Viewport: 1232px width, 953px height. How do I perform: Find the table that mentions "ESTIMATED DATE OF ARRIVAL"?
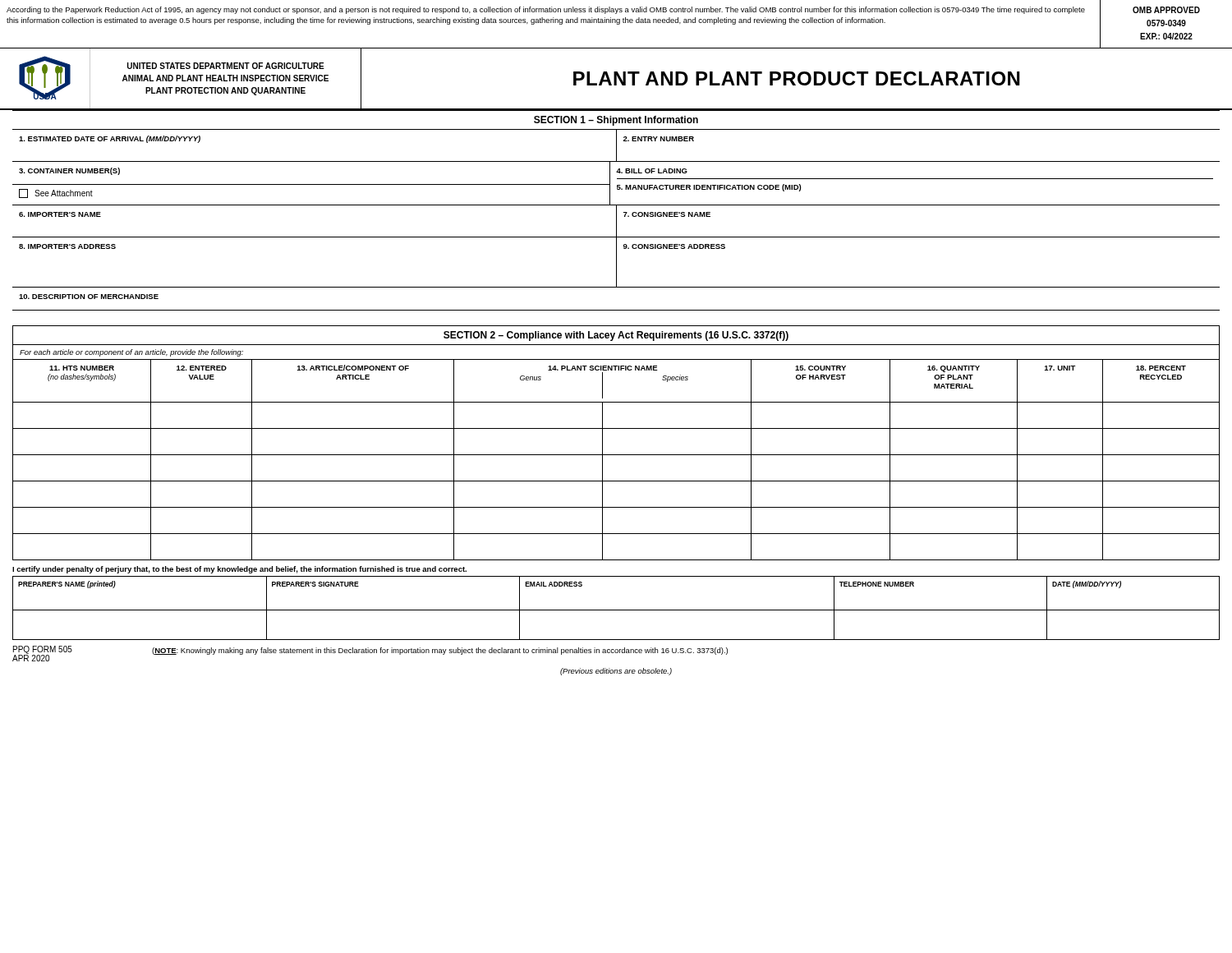[616, 220]
